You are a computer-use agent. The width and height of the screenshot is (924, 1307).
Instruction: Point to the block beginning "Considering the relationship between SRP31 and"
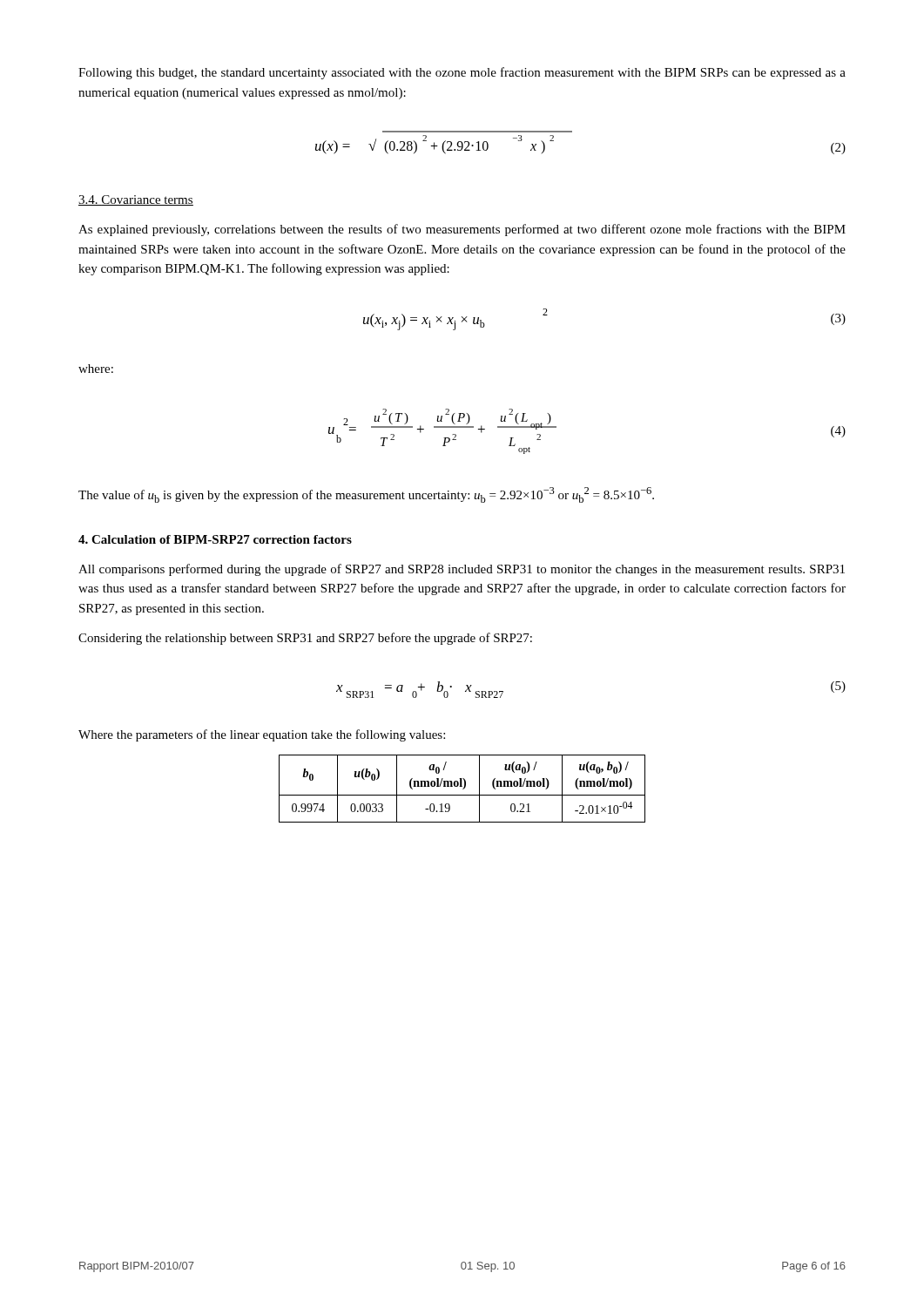tap(306, 638)
